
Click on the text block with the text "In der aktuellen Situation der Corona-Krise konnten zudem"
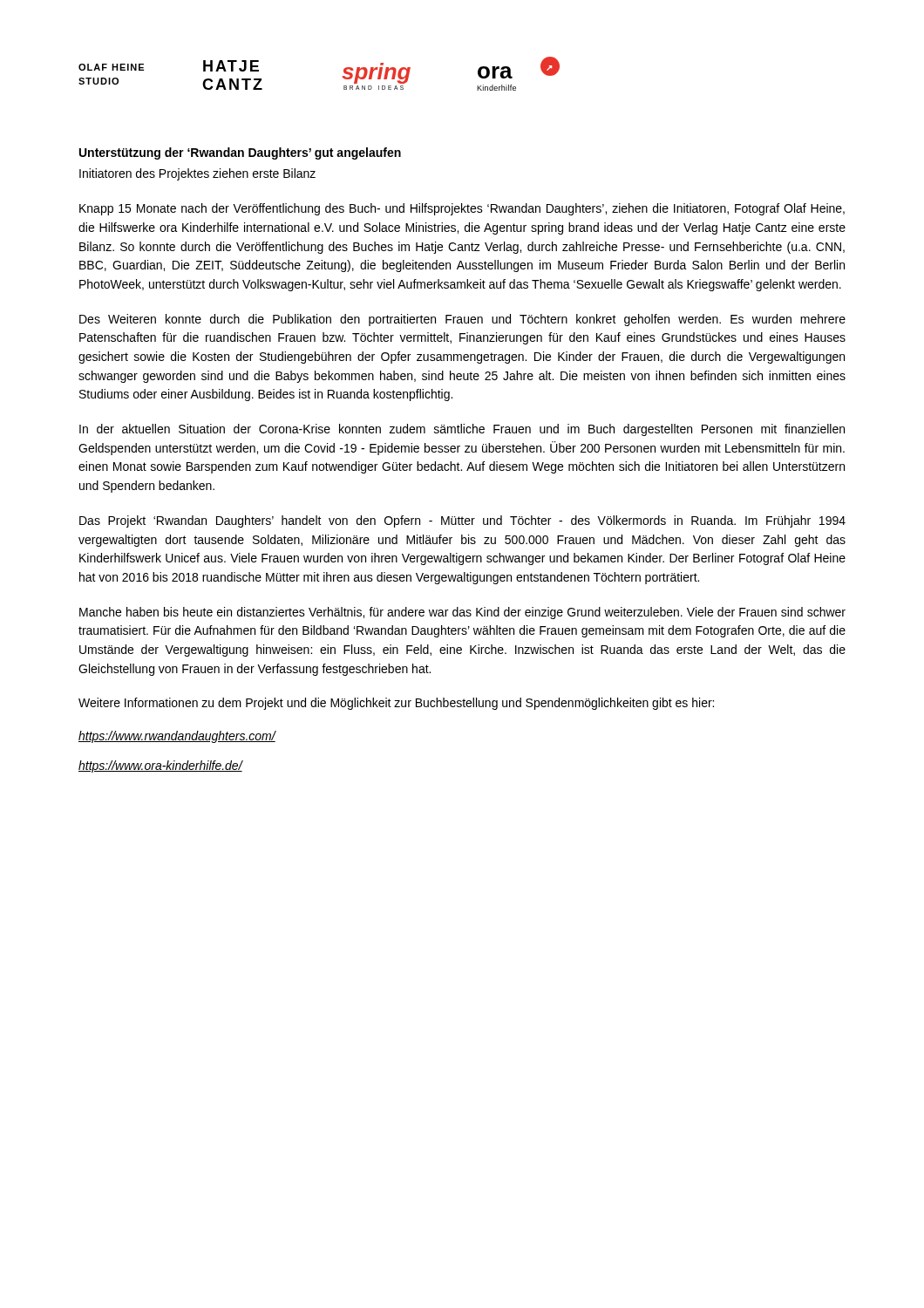click(462, 458)
